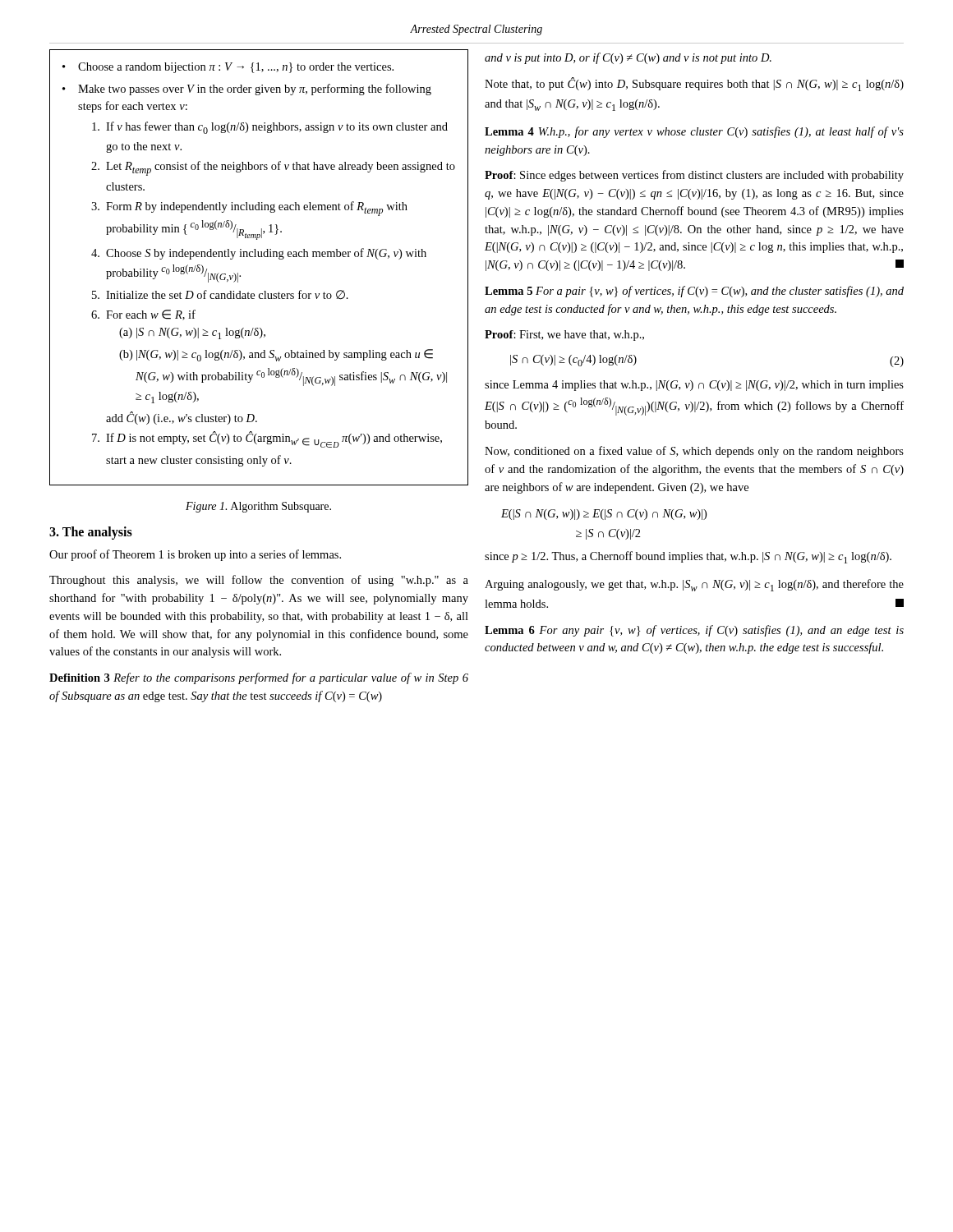
Task: Locate the text "Figure 1. Algorithm Subsquare."
Action: [259, 506]
